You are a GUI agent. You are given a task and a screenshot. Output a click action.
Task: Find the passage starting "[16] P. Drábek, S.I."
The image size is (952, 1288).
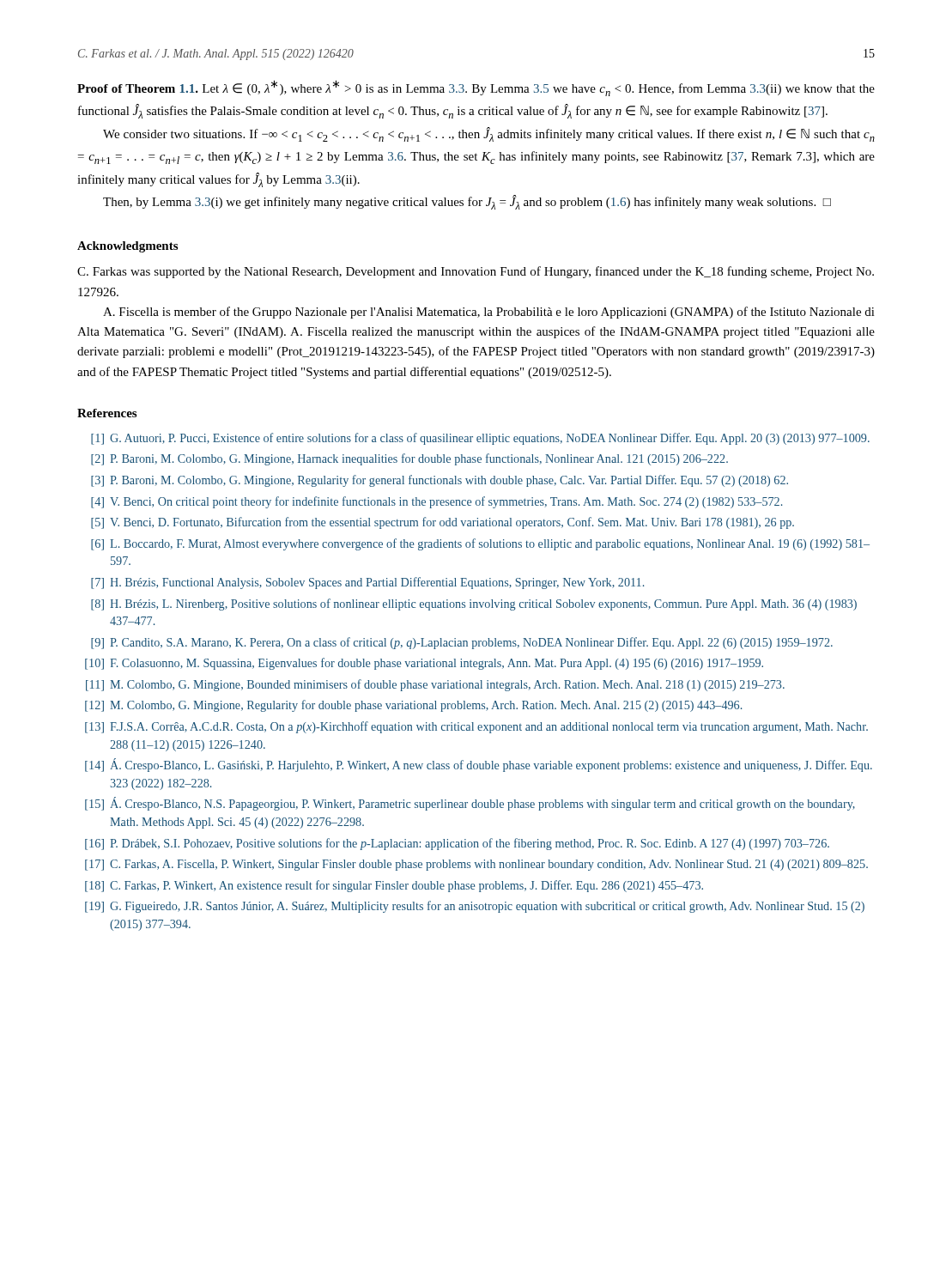(x=476, y=843)
